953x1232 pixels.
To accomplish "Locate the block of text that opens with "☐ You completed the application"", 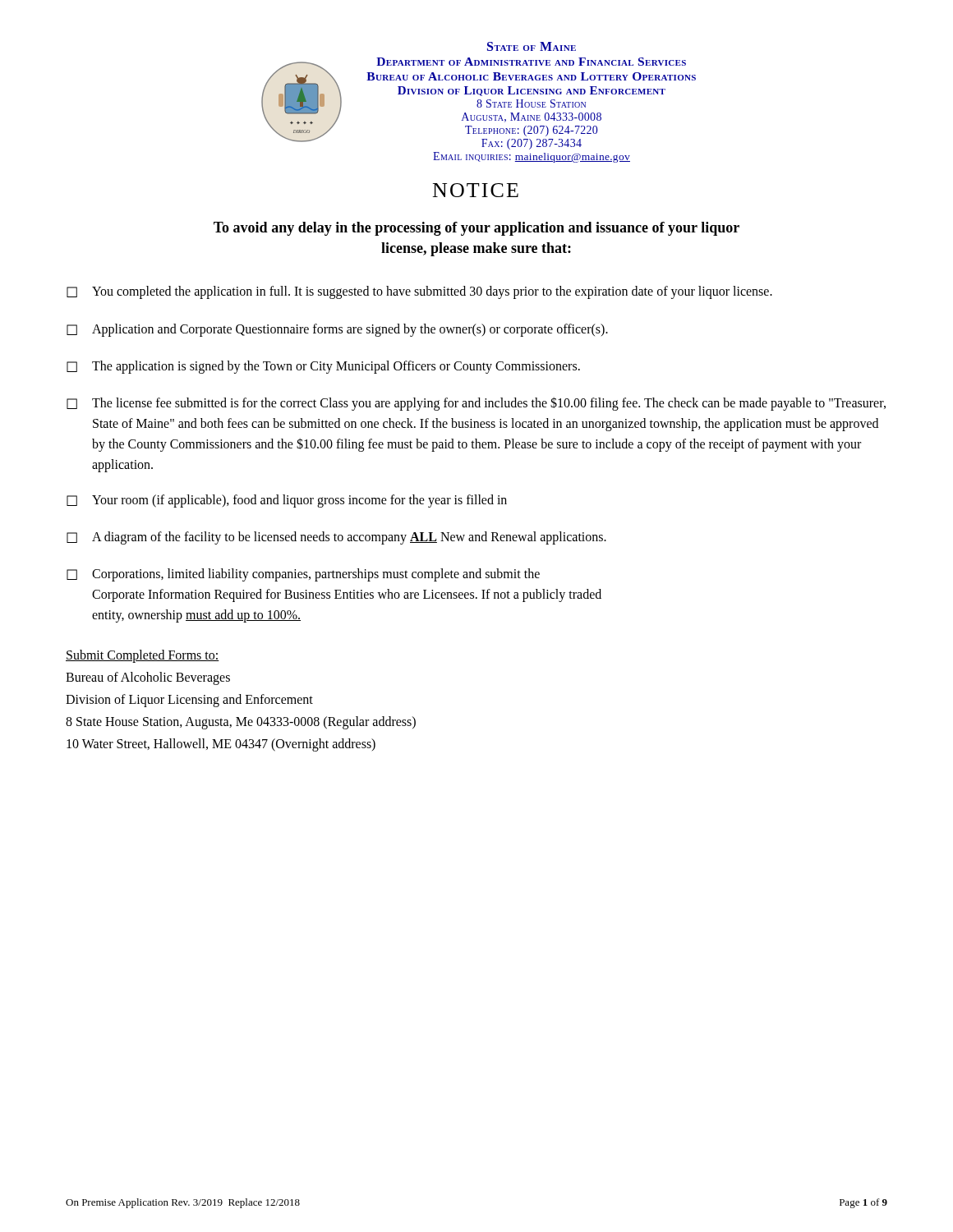I will [x=476, y=293].
